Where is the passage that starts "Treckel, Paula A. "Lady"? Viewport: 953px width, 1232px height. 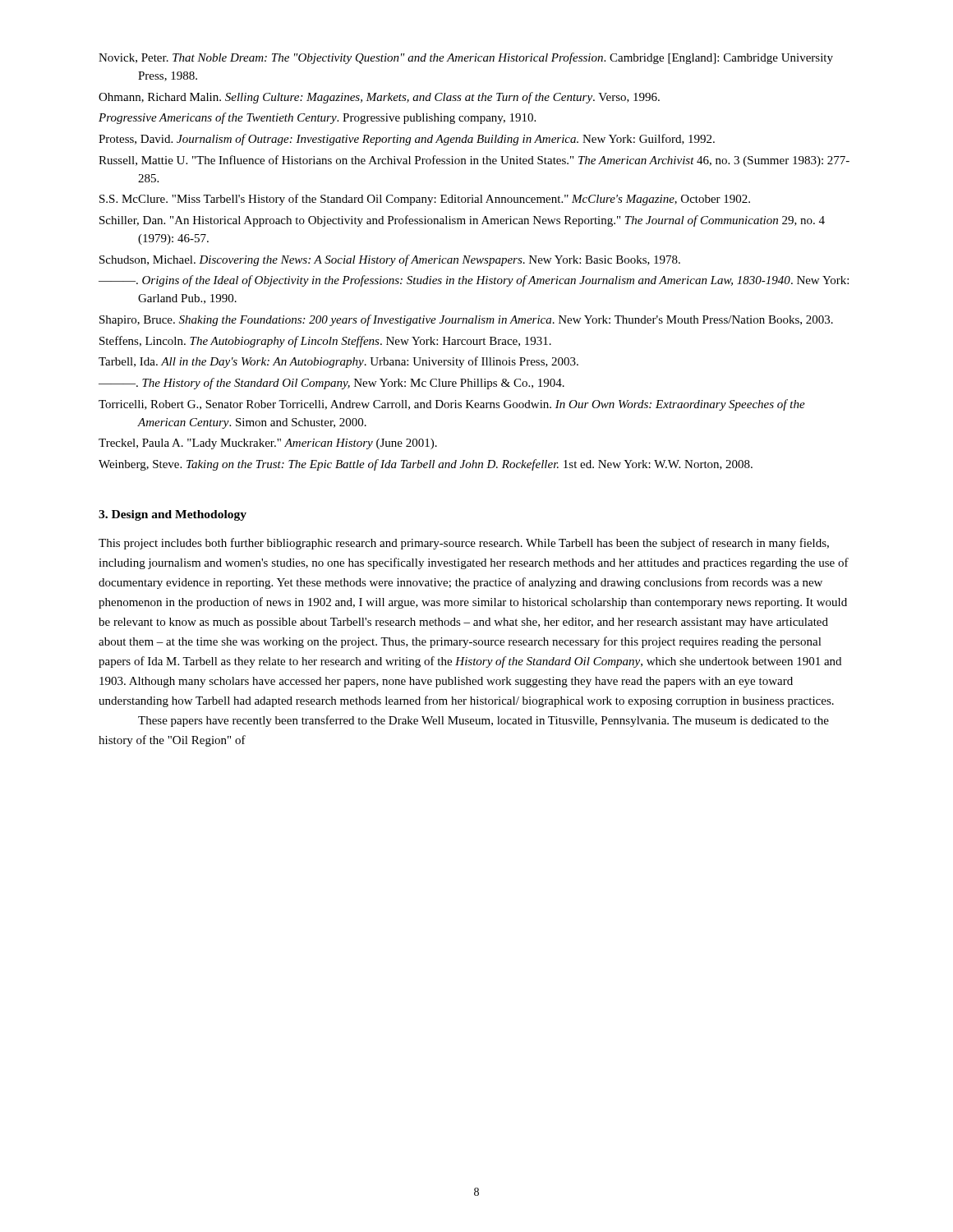268,443
